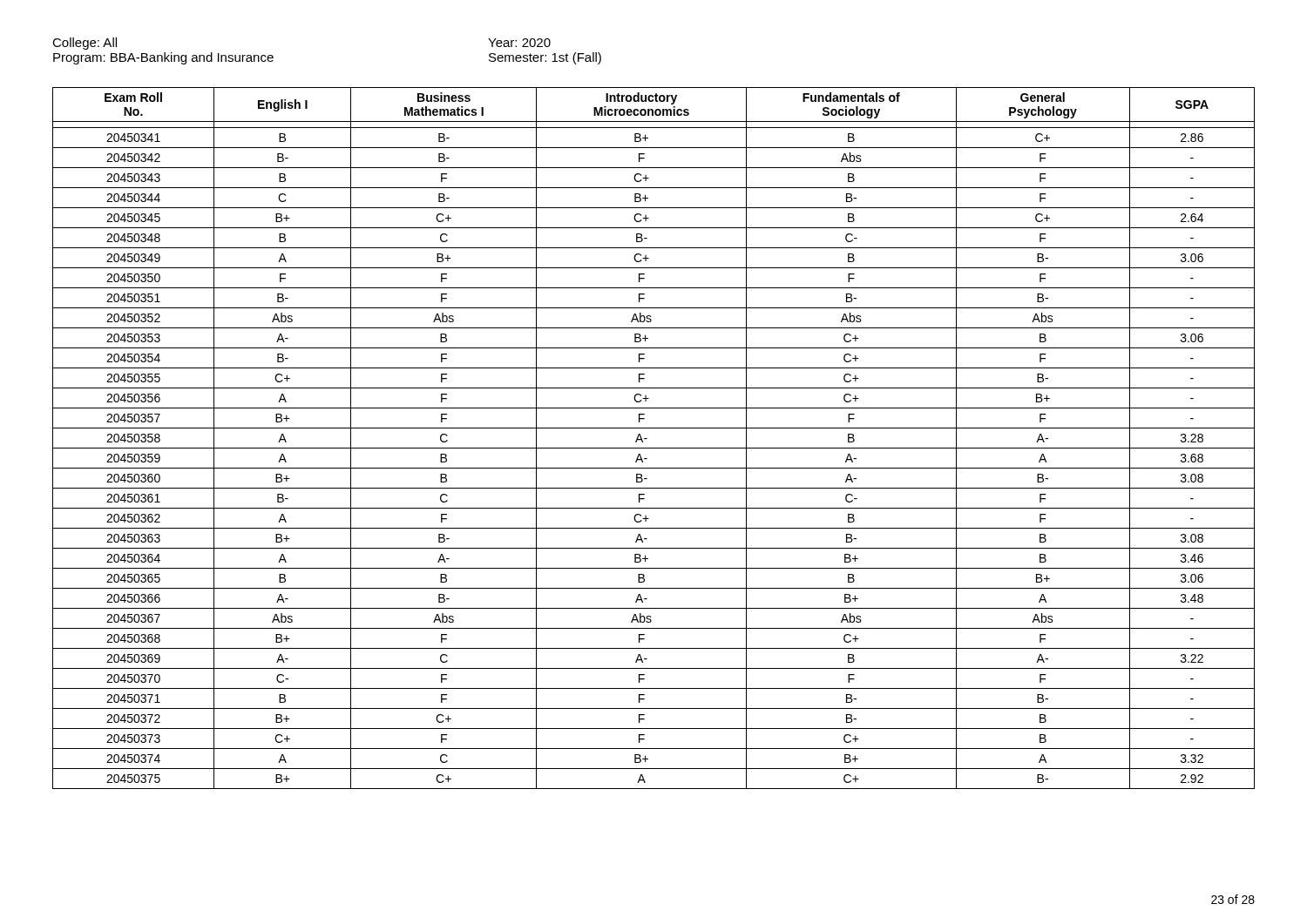Click the passage that begins "College: All Program: BBA-Banking and"

(x=163, y=50)
